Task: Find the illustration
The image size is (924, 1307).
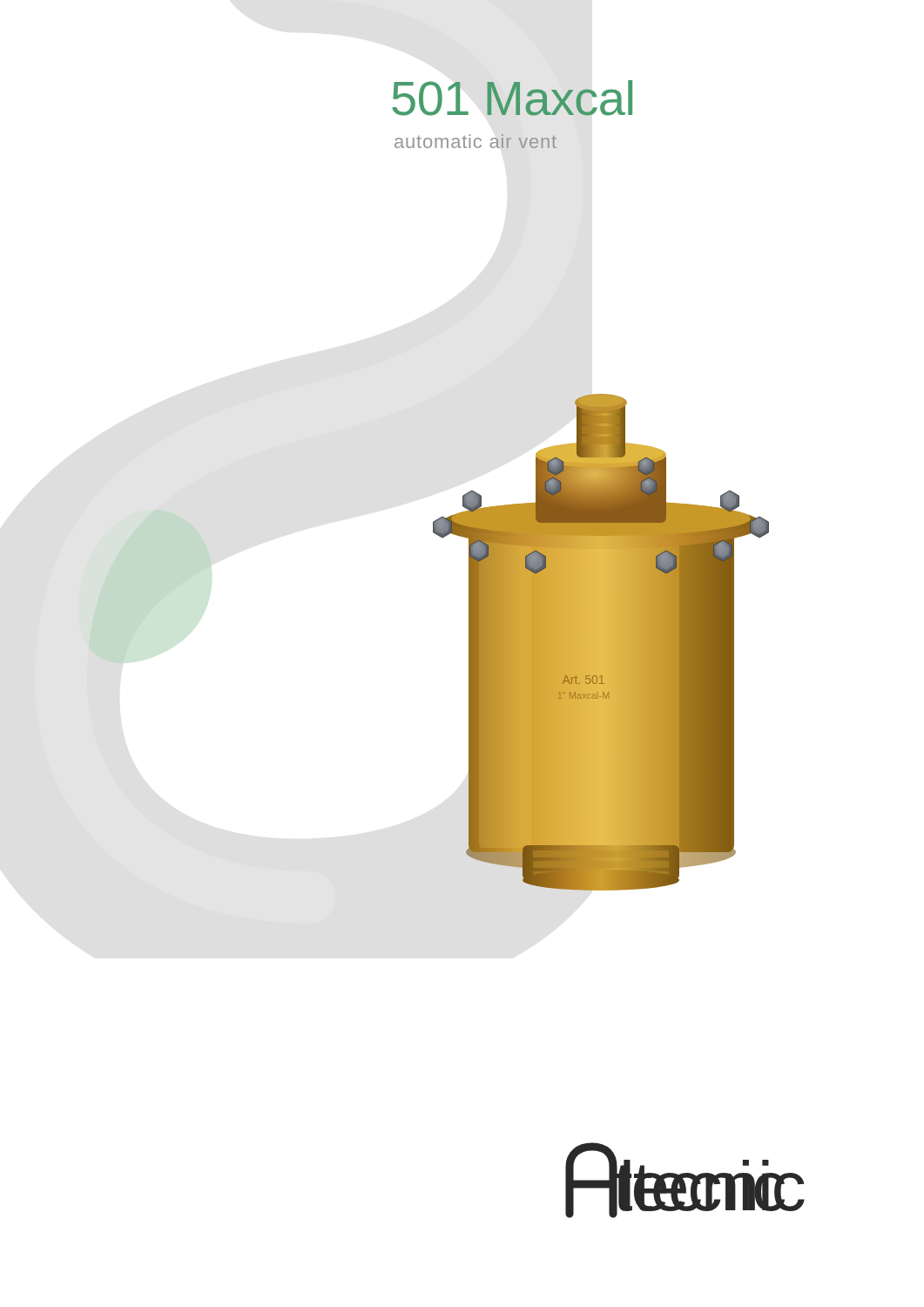Action: click(x=296, y=479)
